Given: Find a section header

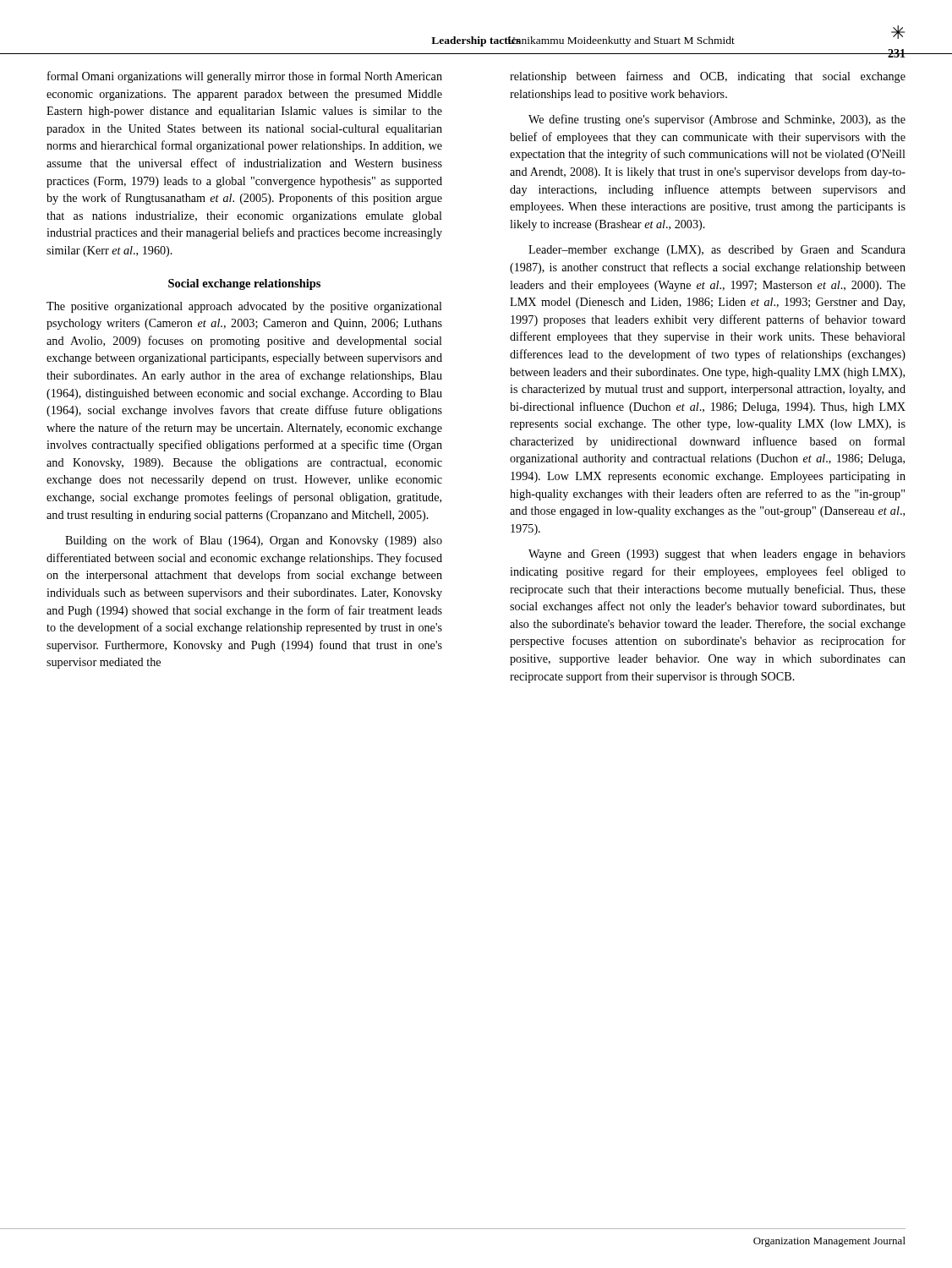Looking at the screenshot, I should point(244,283).
